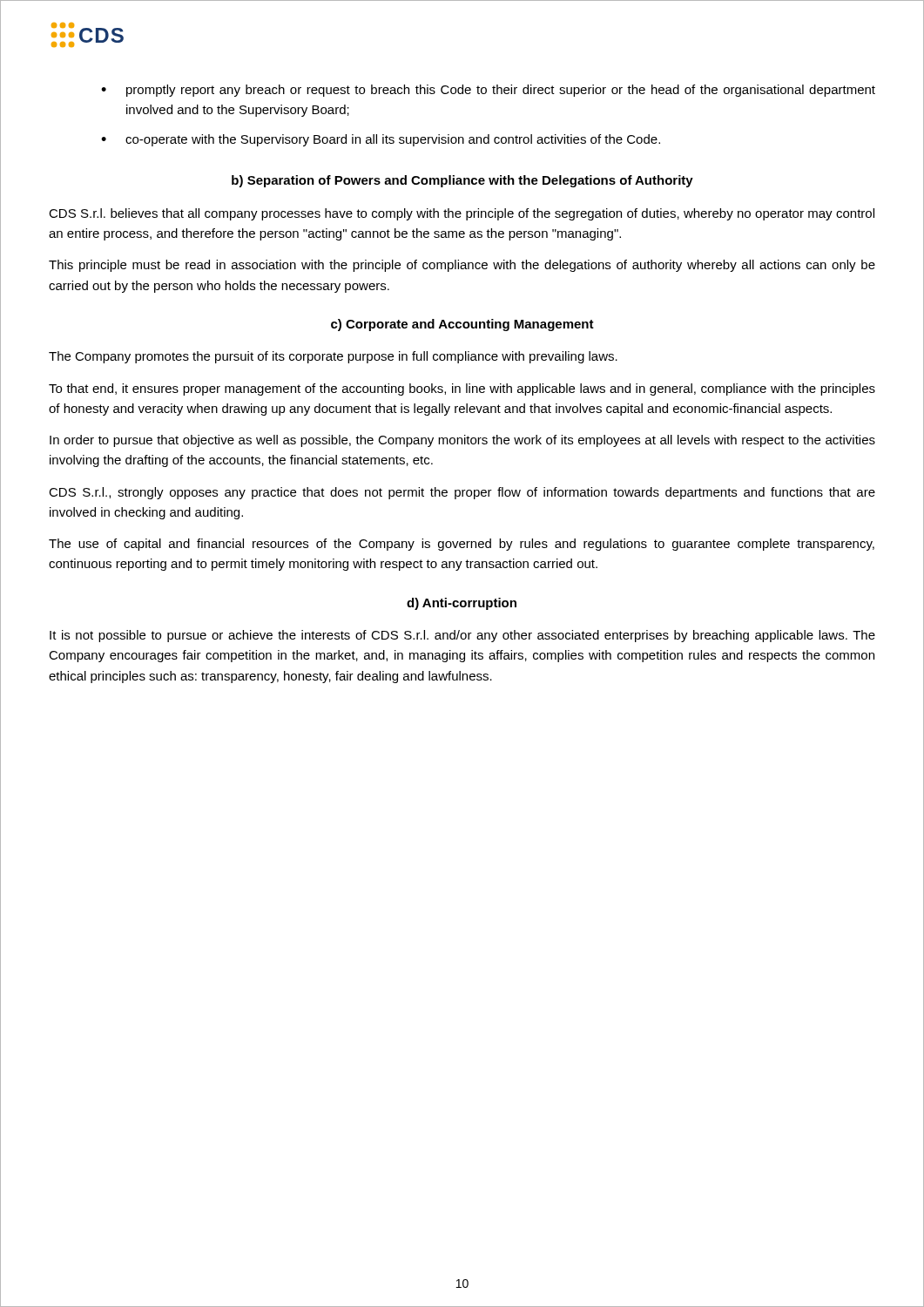Find the logo
Viewport: 924px width, 1307px height.
[x=88, y=41]
